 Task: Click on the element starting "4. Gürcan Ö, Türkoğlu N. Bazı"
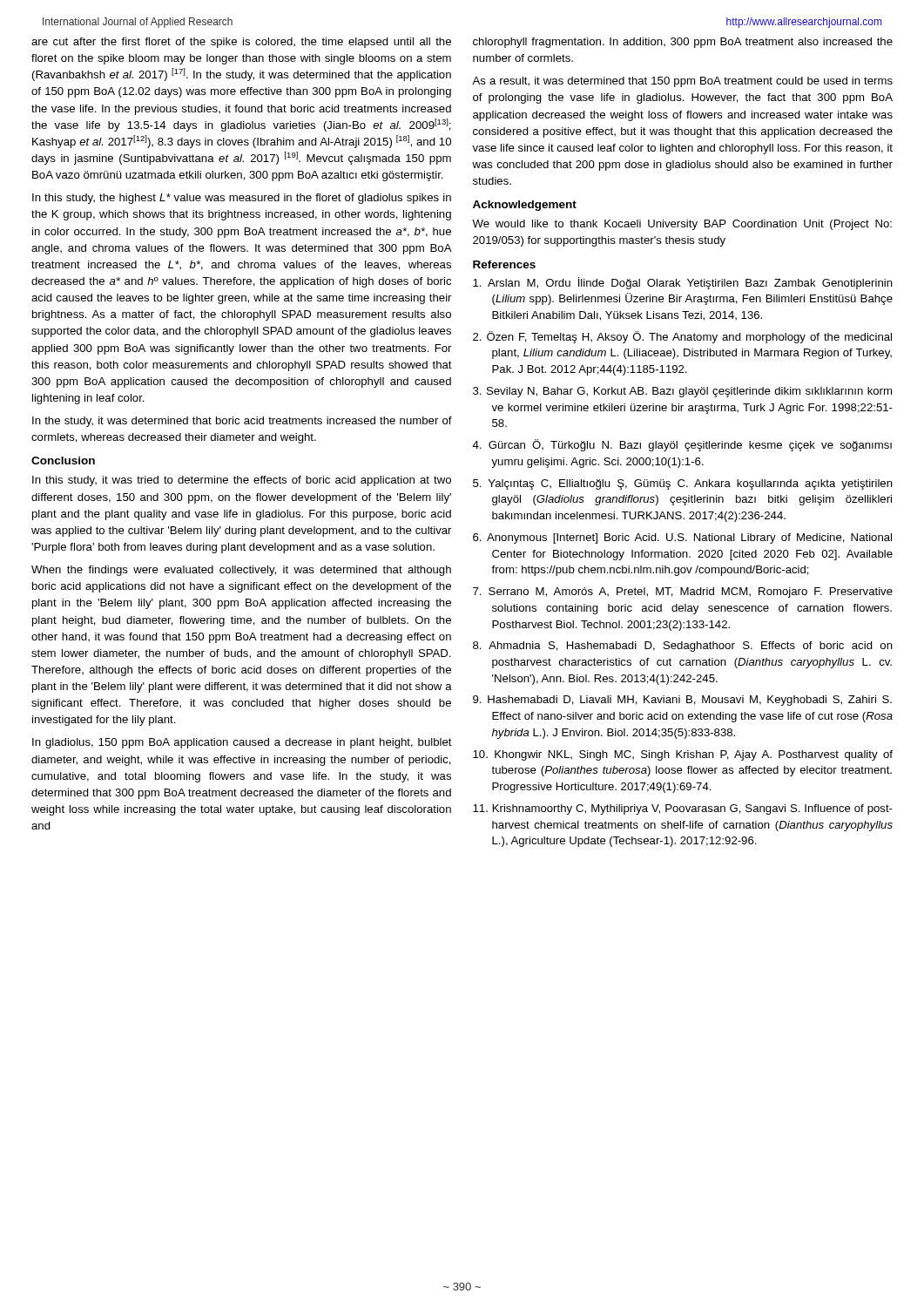[x=683, y=454]
